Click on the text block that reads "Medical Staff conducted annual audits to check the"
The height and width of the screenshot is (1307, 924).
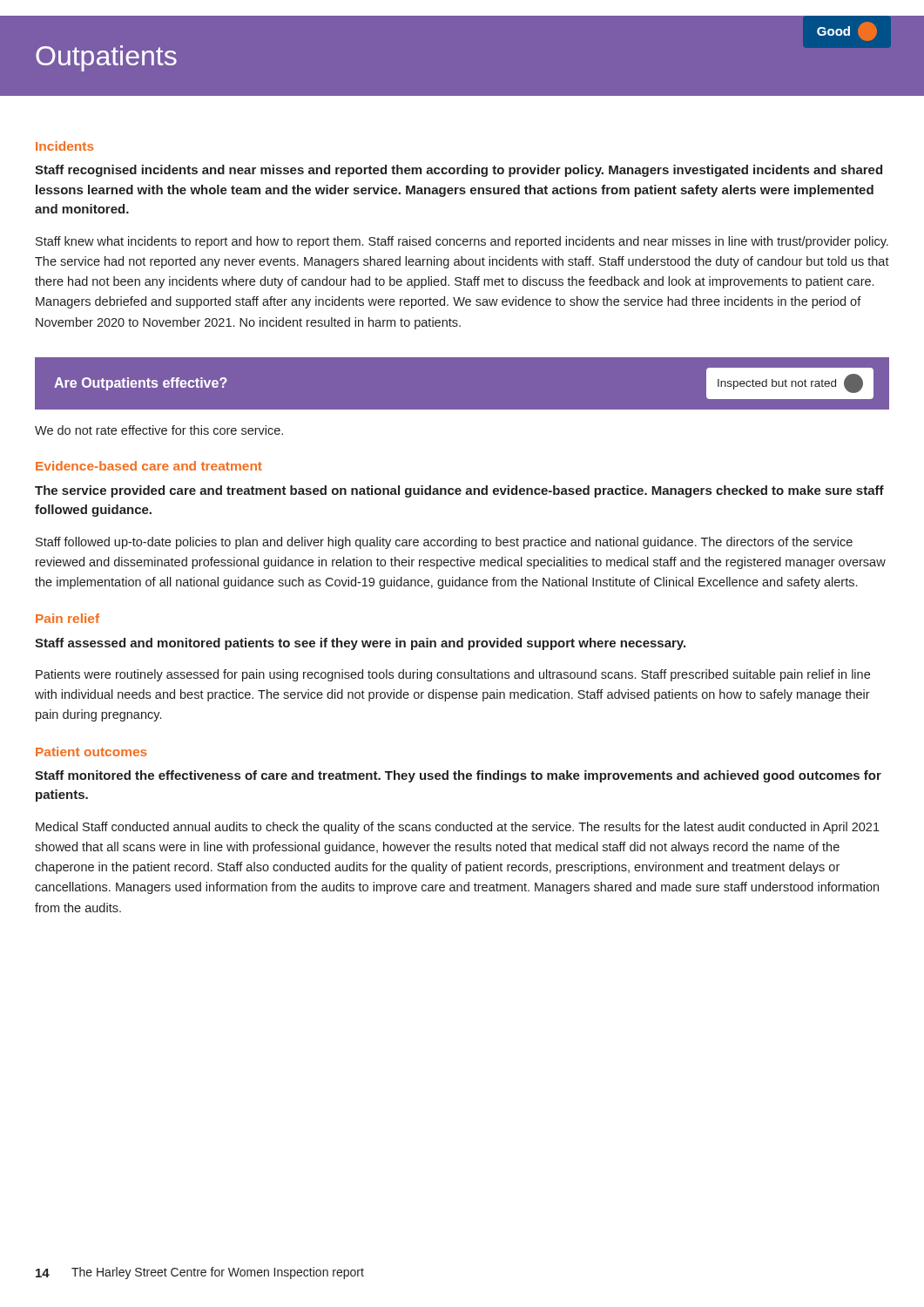tap(457, 867)
